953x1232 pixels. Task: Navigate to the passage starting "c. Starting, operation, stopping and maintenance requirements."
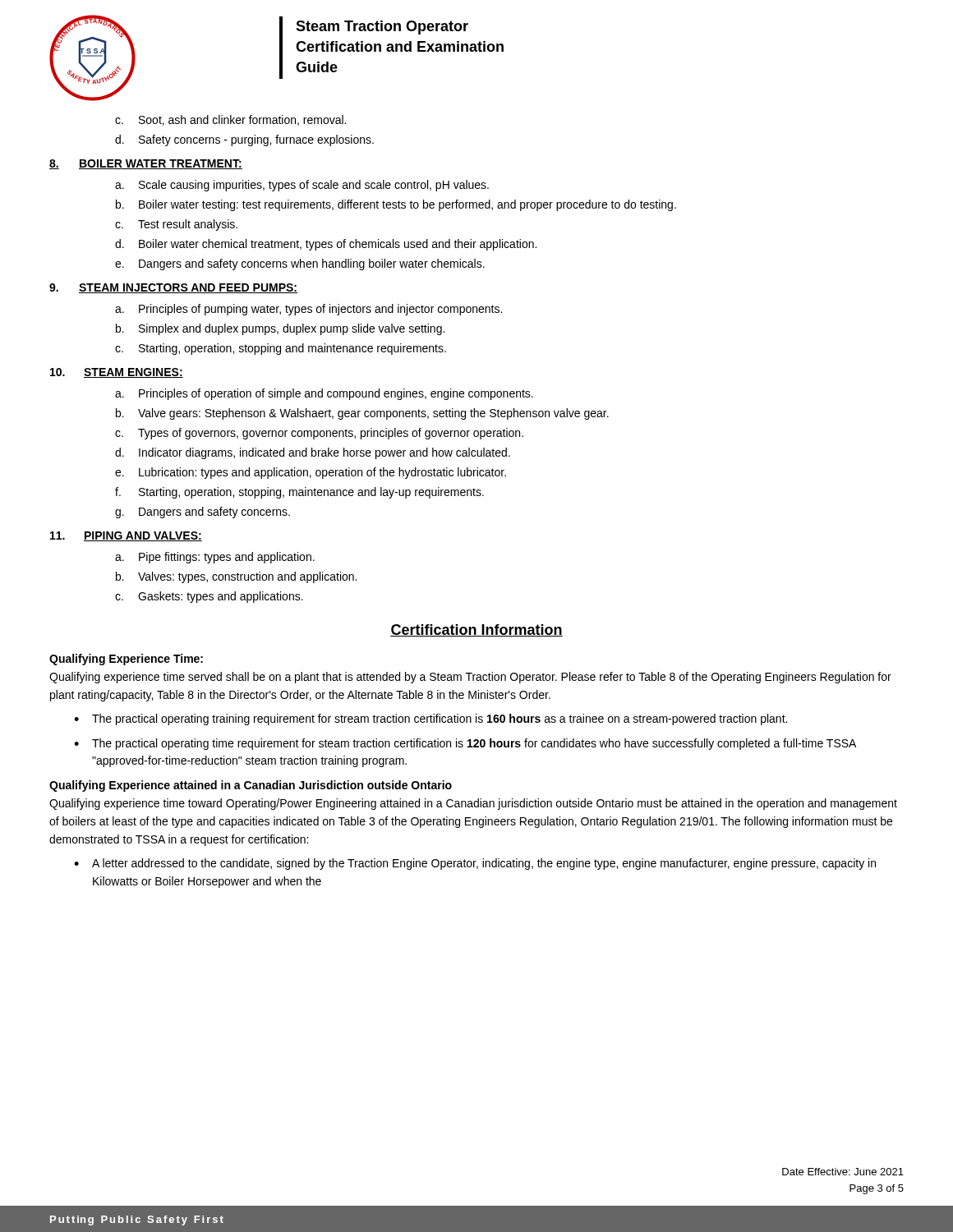pos(281,349)
